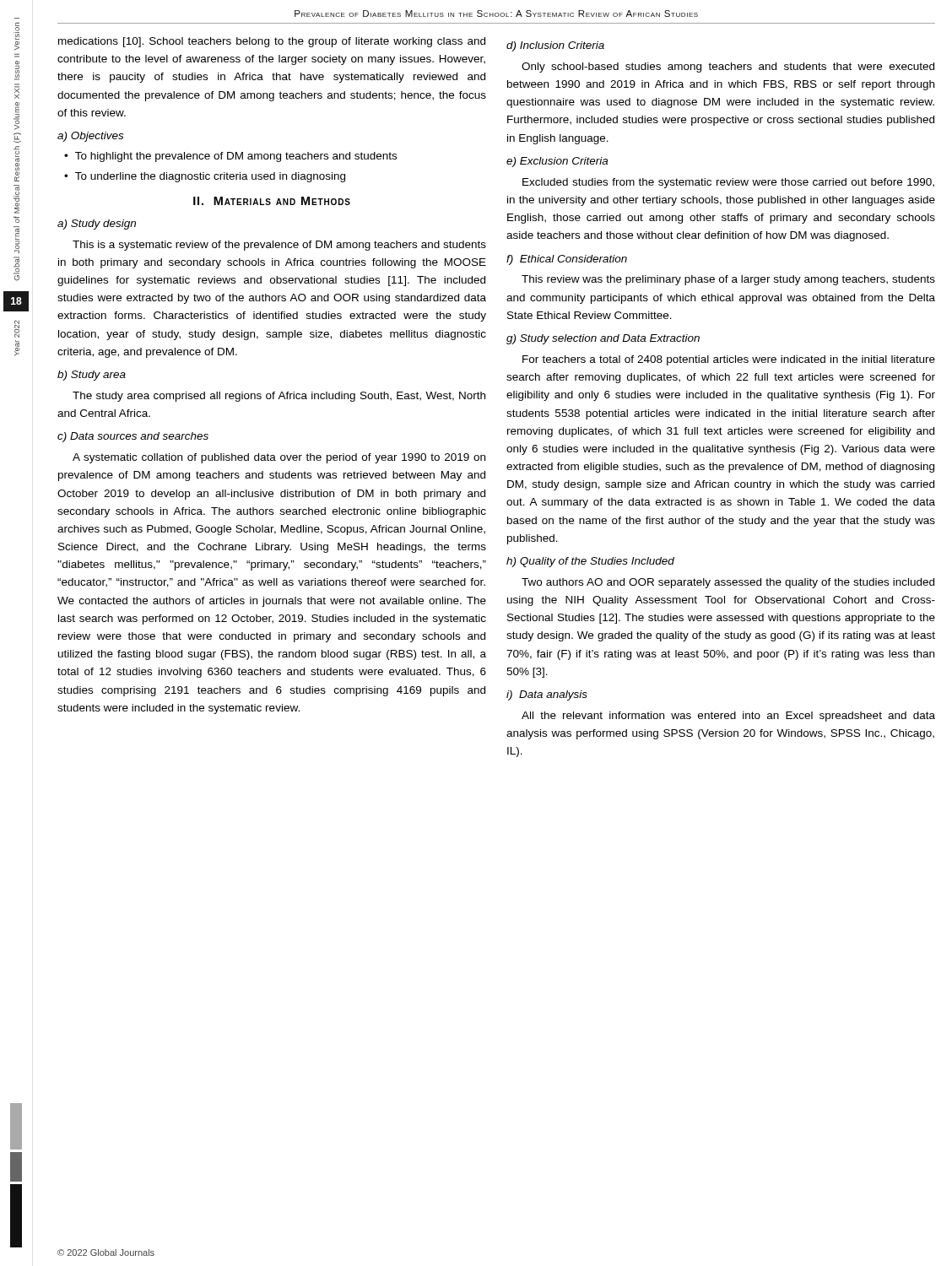This screenshot has width=952, height=1266.
Task: Where is the passage that starts "For teachers a total of 2408 potential articles"?
Action: pyautogui.click(x=721, y=448)
